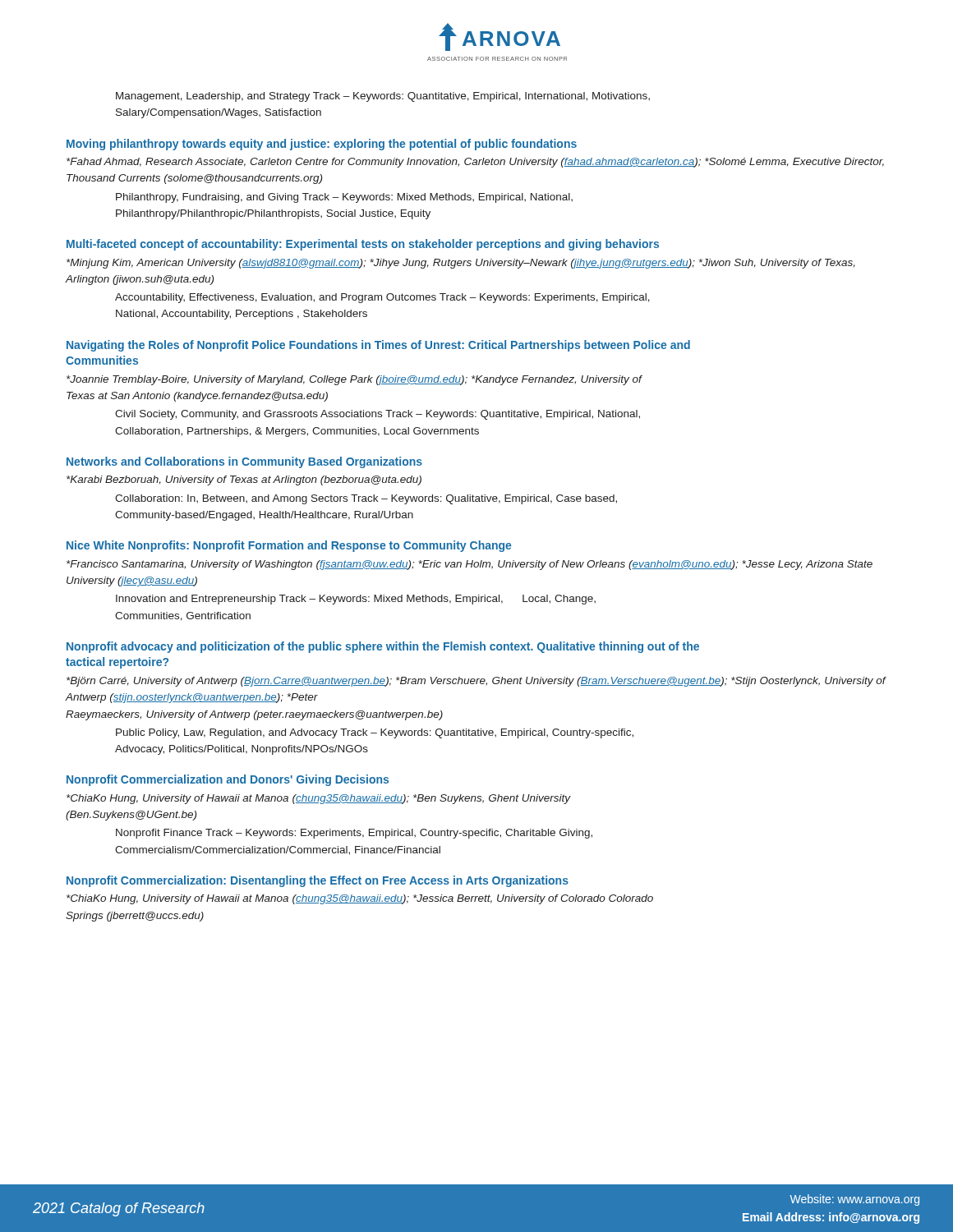The width and height of the screenshot is (953, 1232).
Task: Select the element starting "Nonprofit Finance Track – Keywords: Experiments, Empirical, Country-specific,"
Action: pos(354,841)
